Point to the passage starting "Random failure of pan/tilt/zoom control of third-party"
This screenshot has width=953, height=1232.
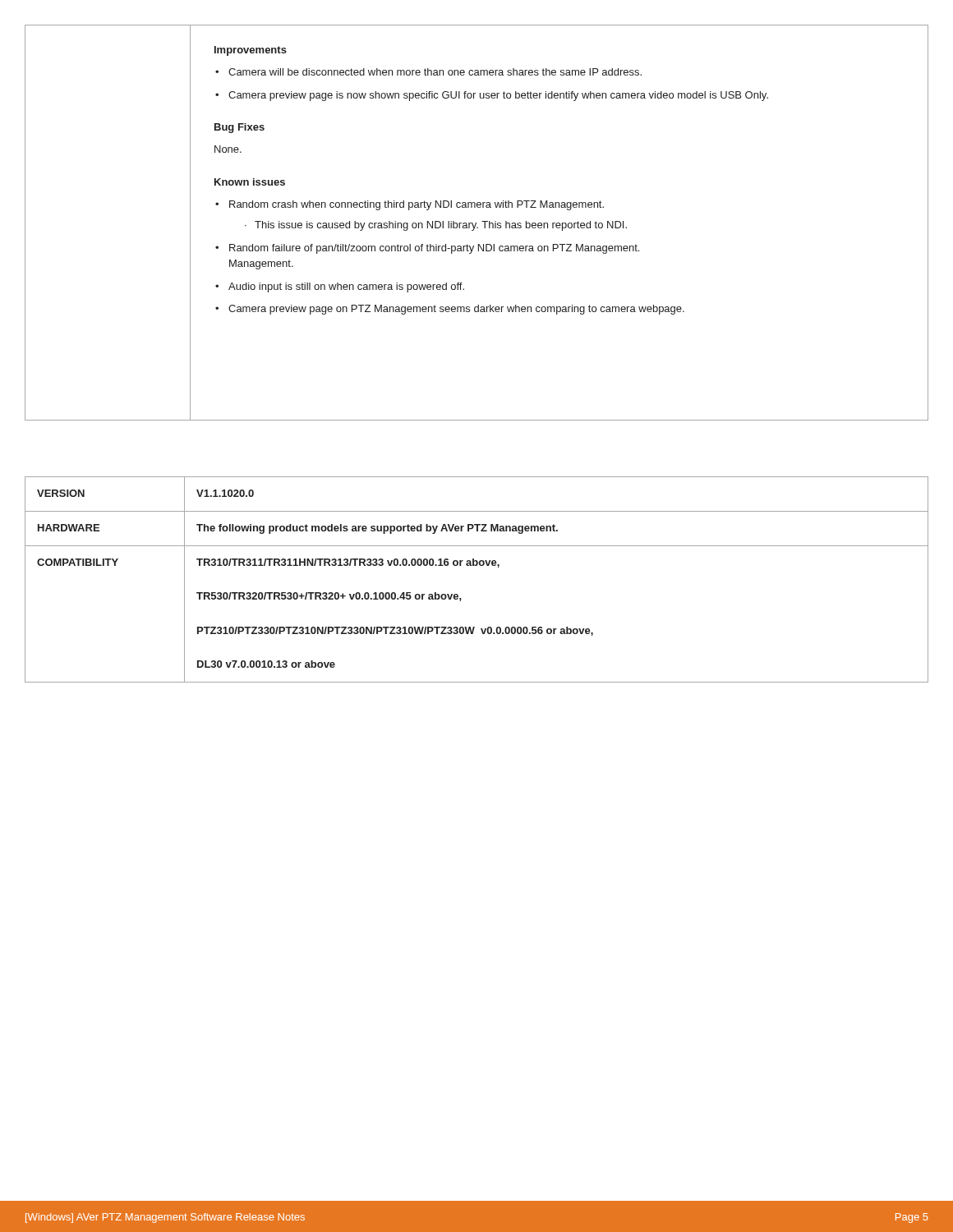pyautogui.click(x=558, y=255)
